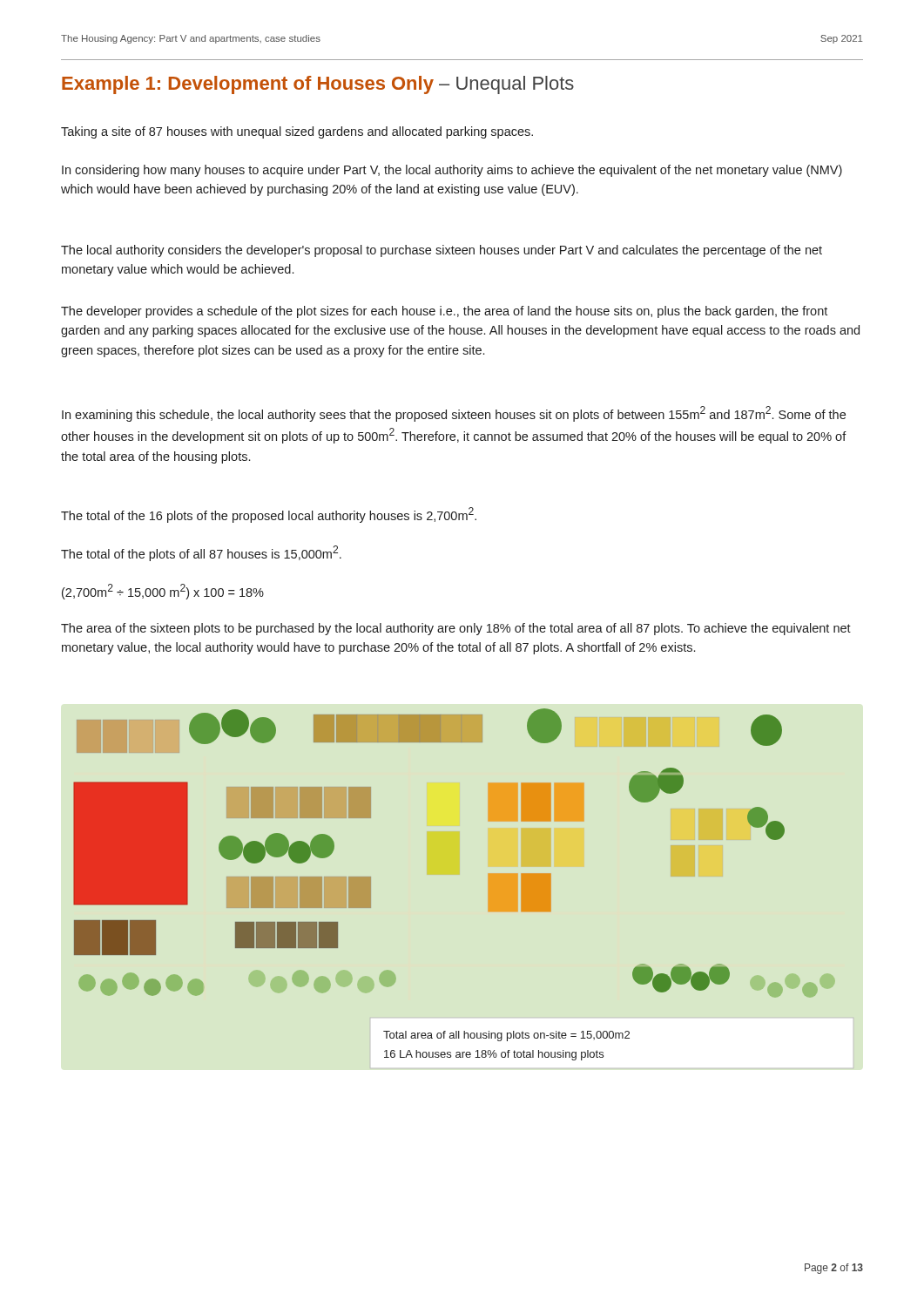Click on the text block that says "The area of"

[456, 638]
